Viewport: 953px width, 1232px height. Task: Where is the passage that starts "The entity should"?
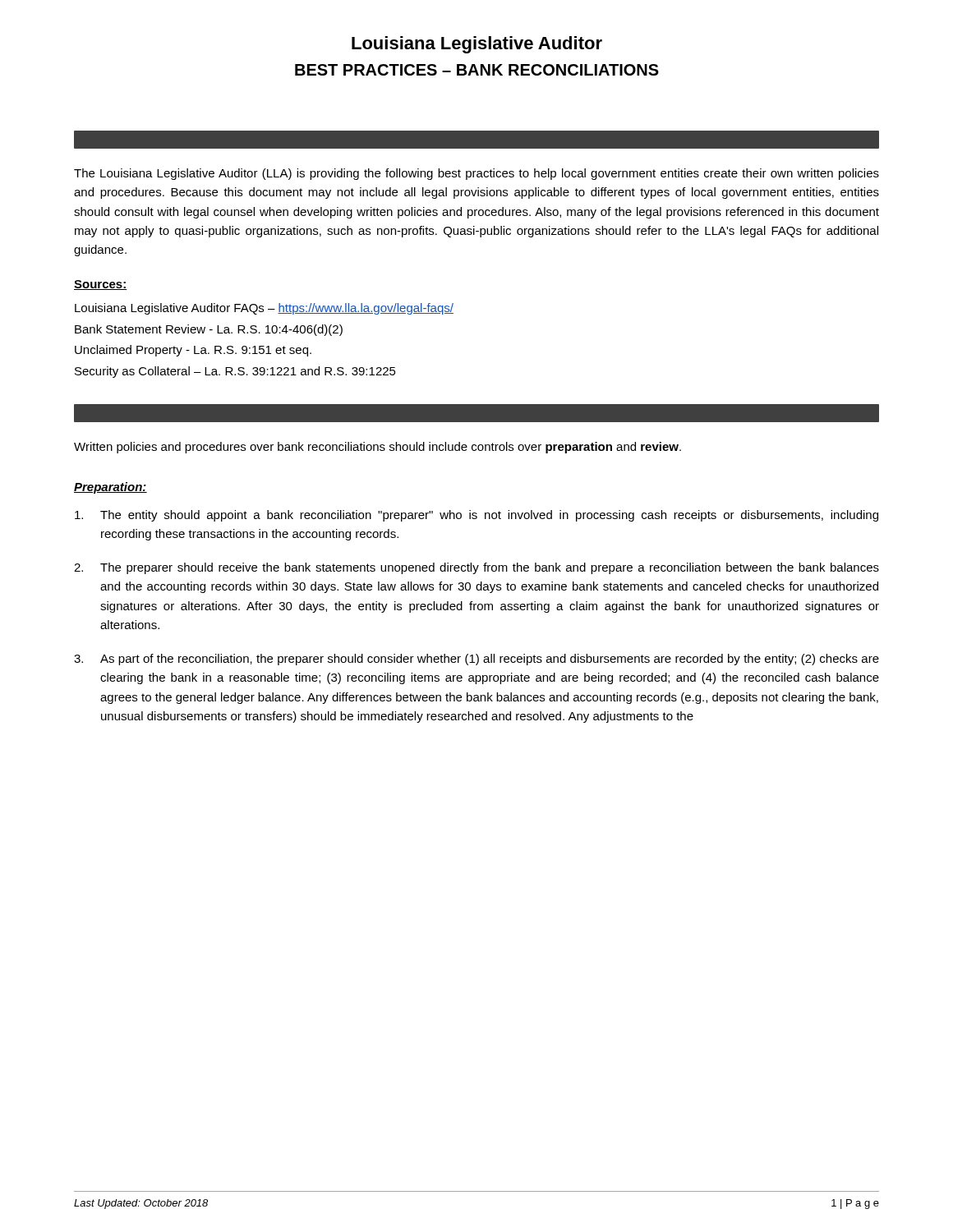pos(476,524)
